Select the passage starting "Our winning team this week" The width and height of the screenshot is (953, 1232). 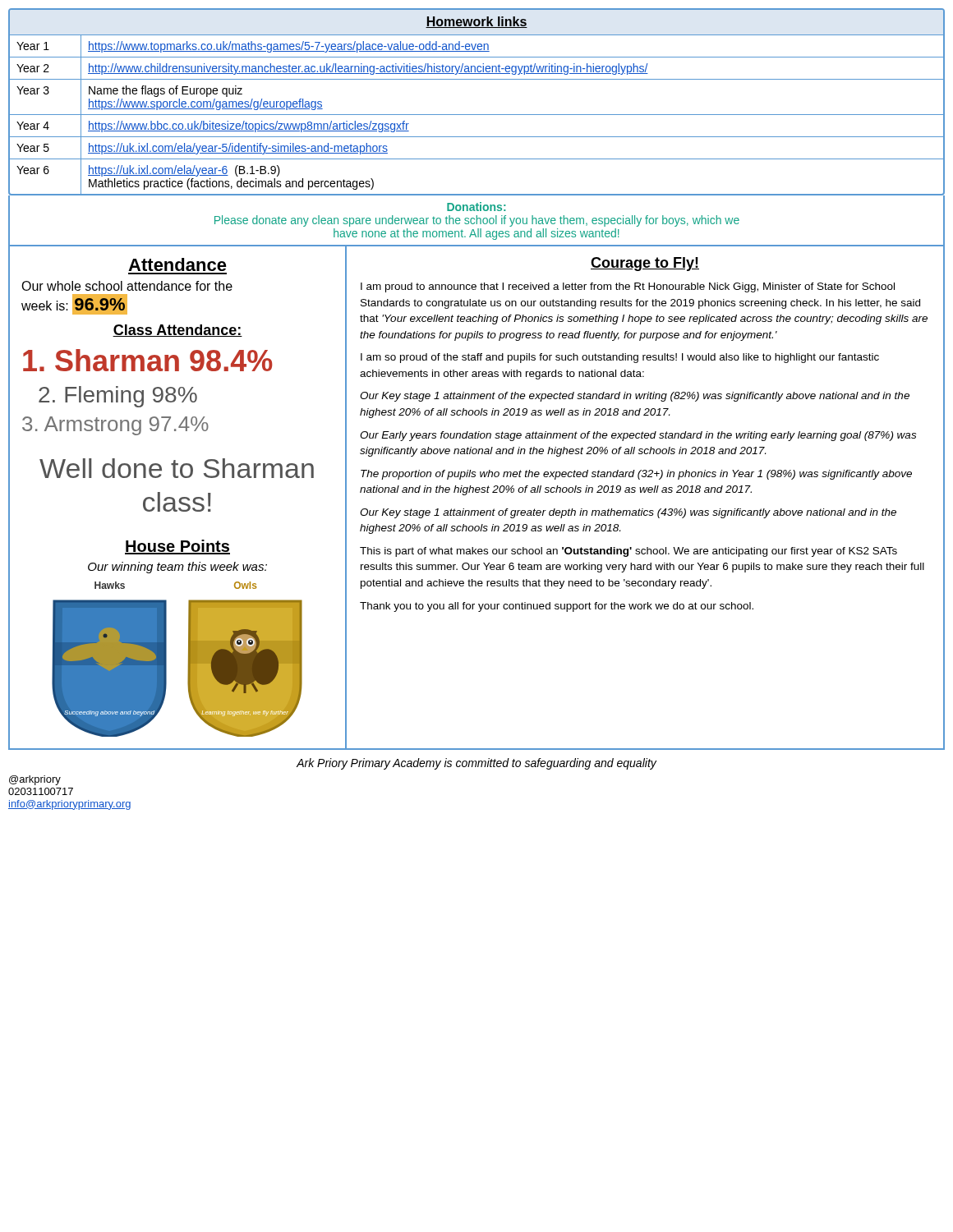[177, 566]
